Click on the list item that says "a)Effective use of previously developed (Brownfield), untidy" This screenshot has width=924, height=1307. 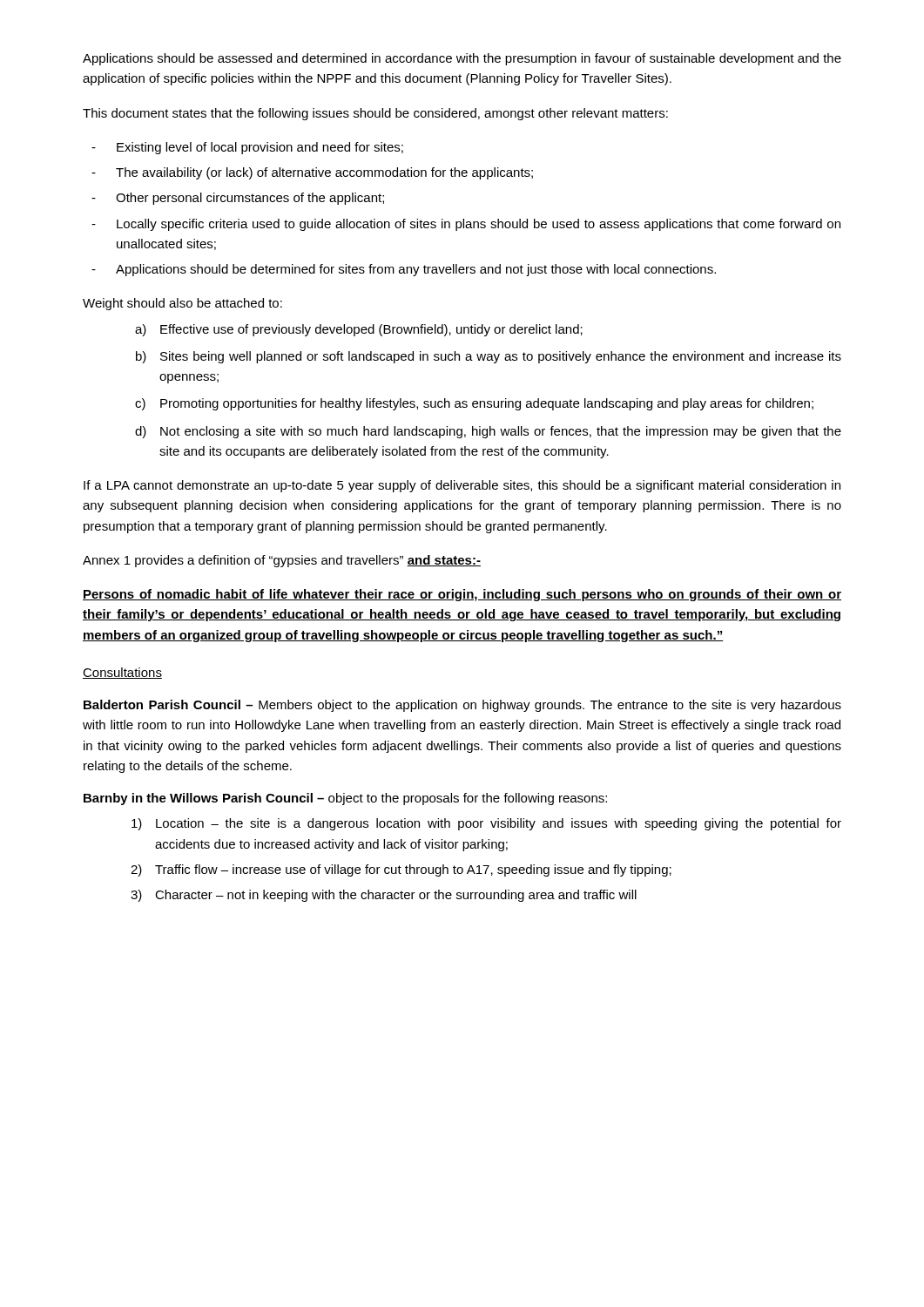coord(488,329)
